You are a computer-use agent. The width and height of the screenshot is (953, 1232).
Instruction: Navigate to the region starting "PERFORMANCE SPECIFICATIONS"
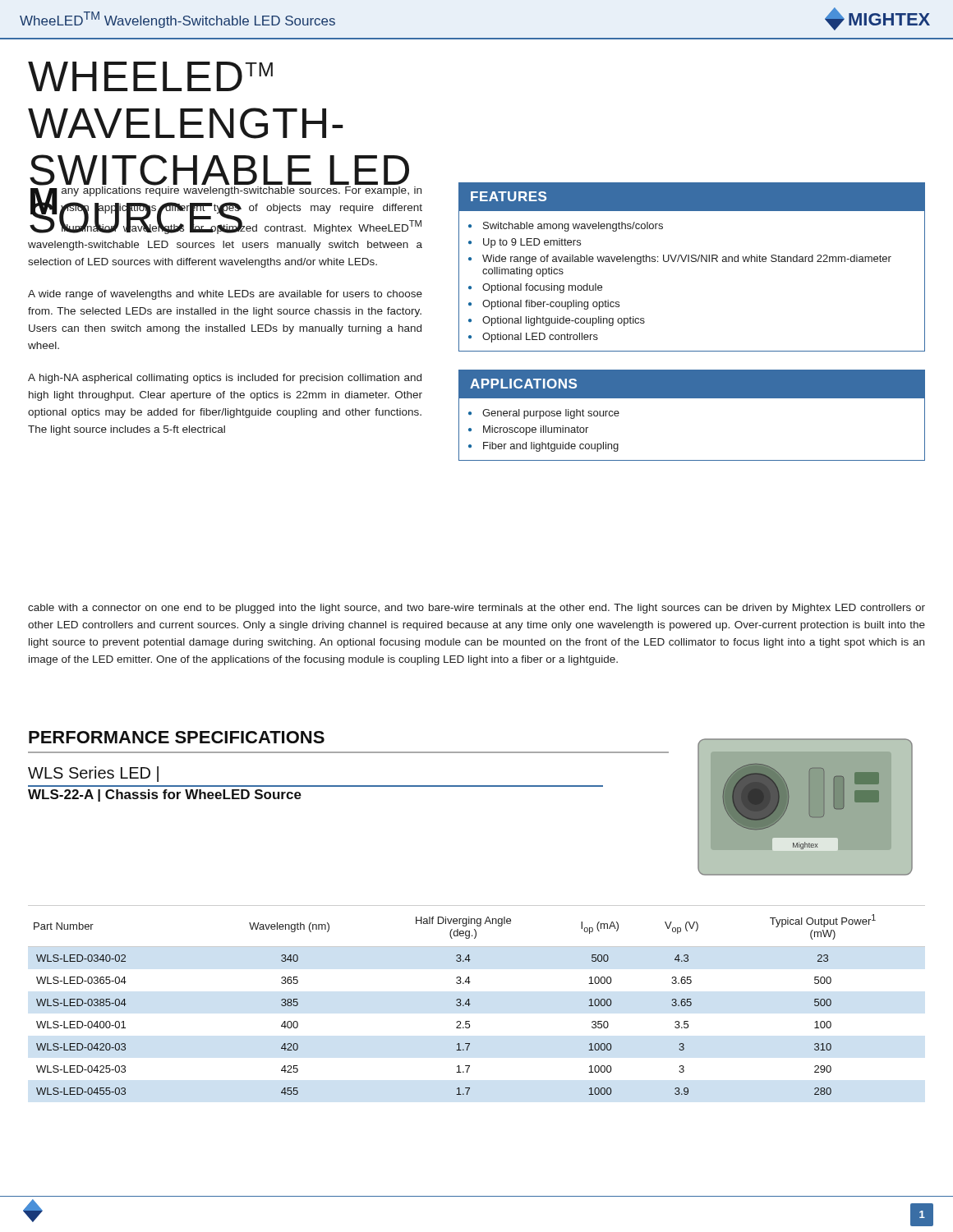176,737
